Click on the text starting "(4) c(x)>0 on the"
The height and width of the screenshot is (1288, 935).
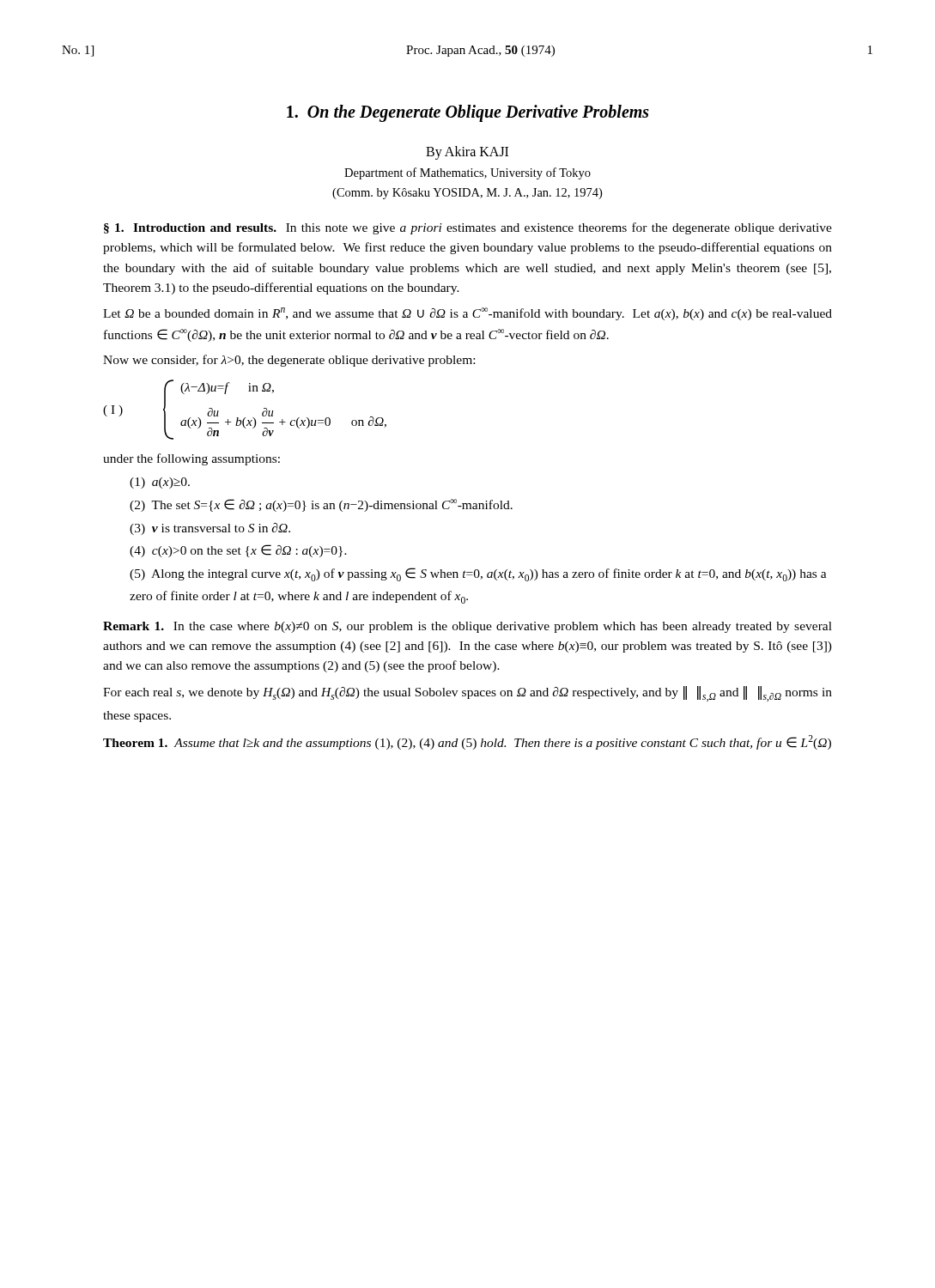point(238,550)
